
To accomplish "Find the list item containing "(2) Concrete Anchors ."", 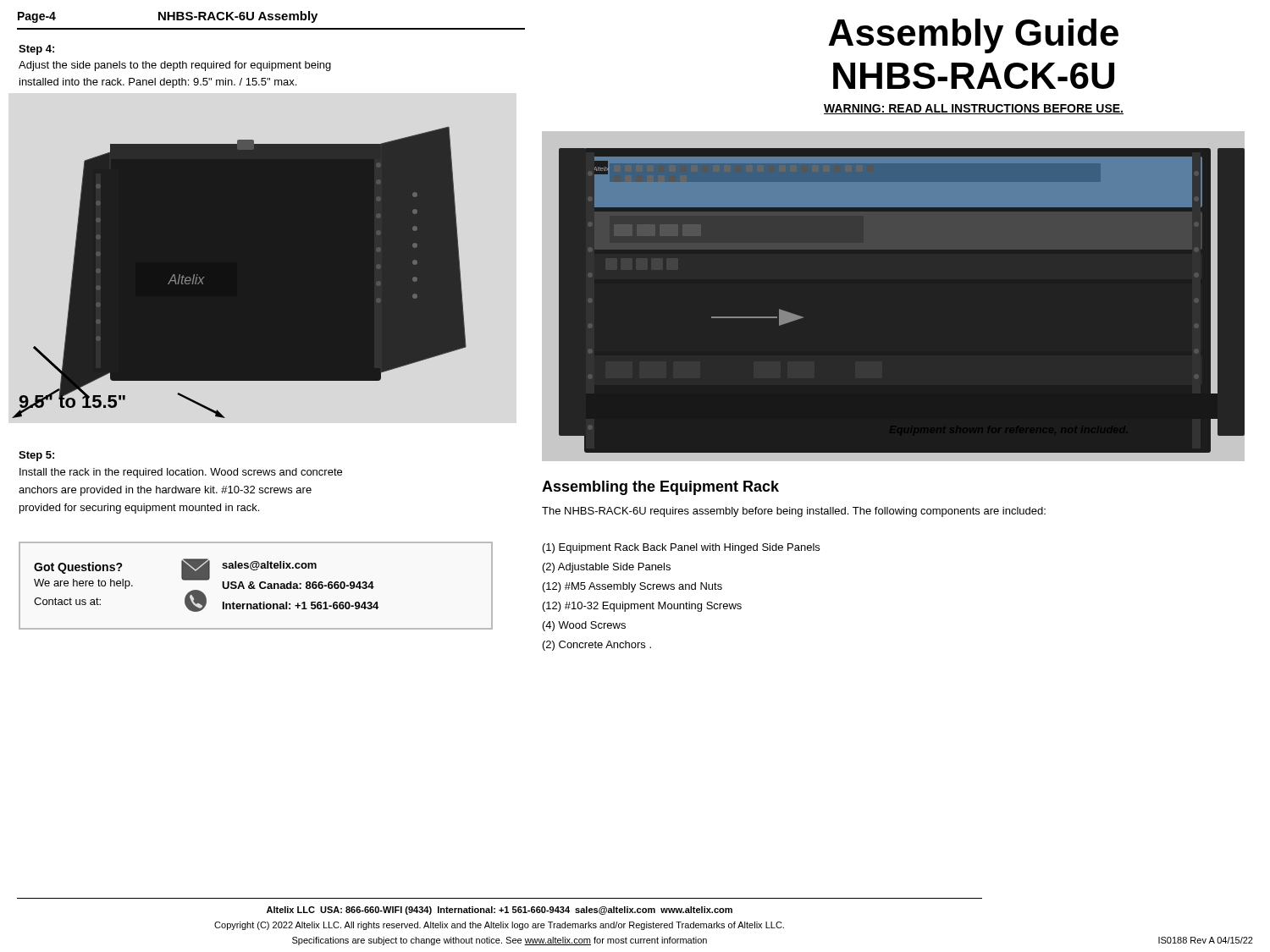I will [x=597, y=644].
